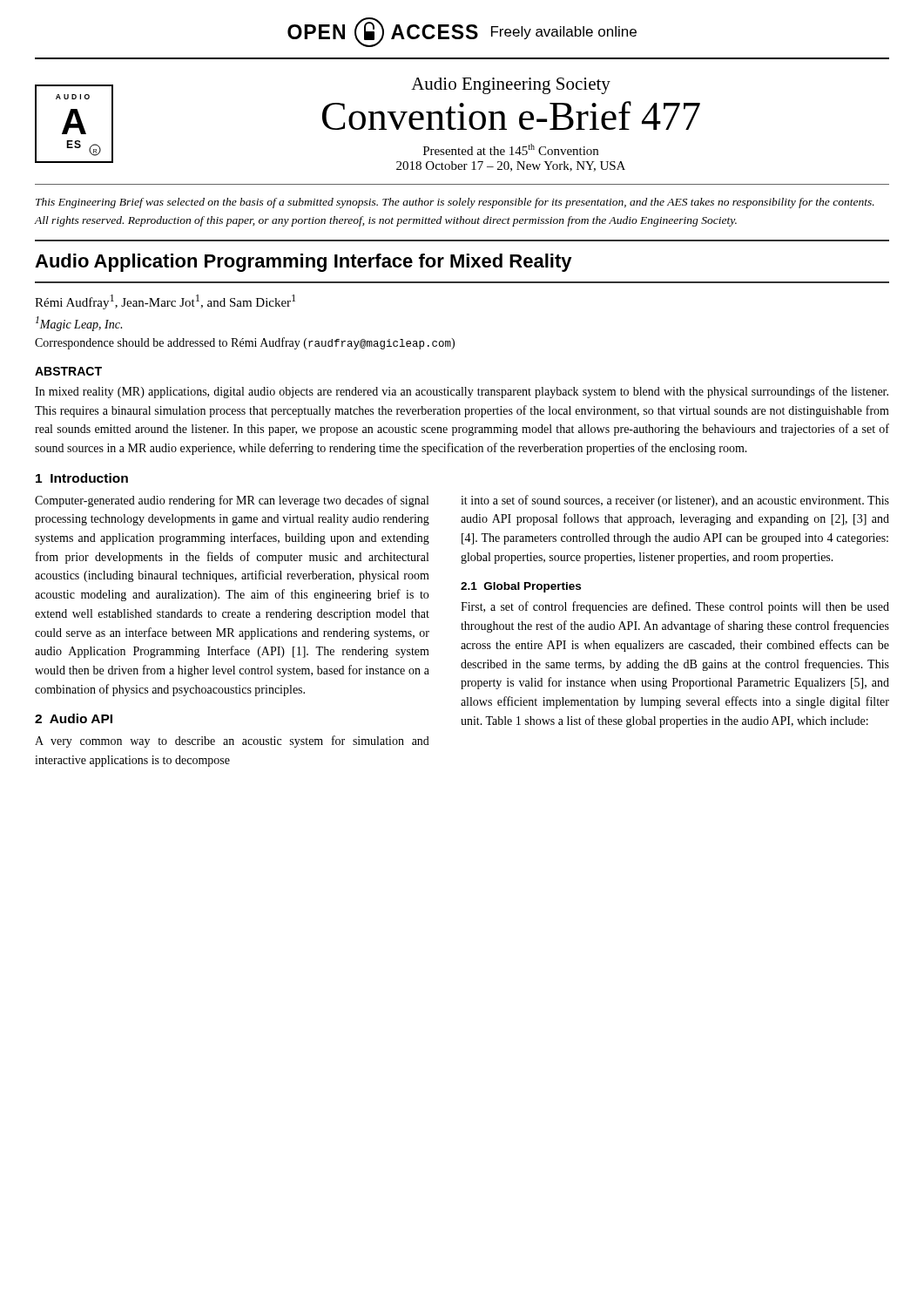Point to the text block starting "Computer-generated audio rendering"
Screen dimensions: 1307x924
coord(232,595)
